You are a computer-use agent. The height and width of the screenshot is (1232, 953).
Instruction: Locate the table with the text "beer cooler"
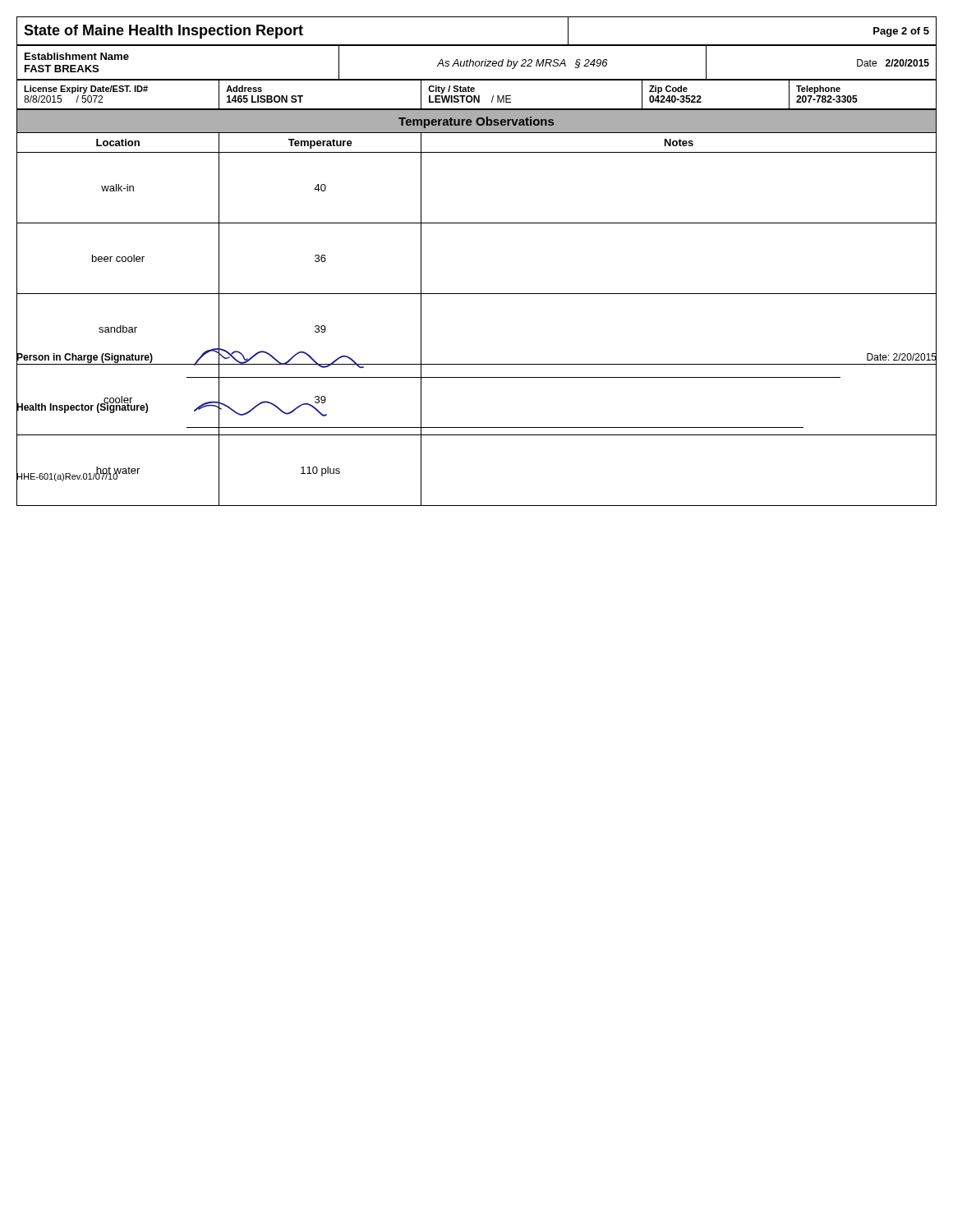(x=476, y=320)
